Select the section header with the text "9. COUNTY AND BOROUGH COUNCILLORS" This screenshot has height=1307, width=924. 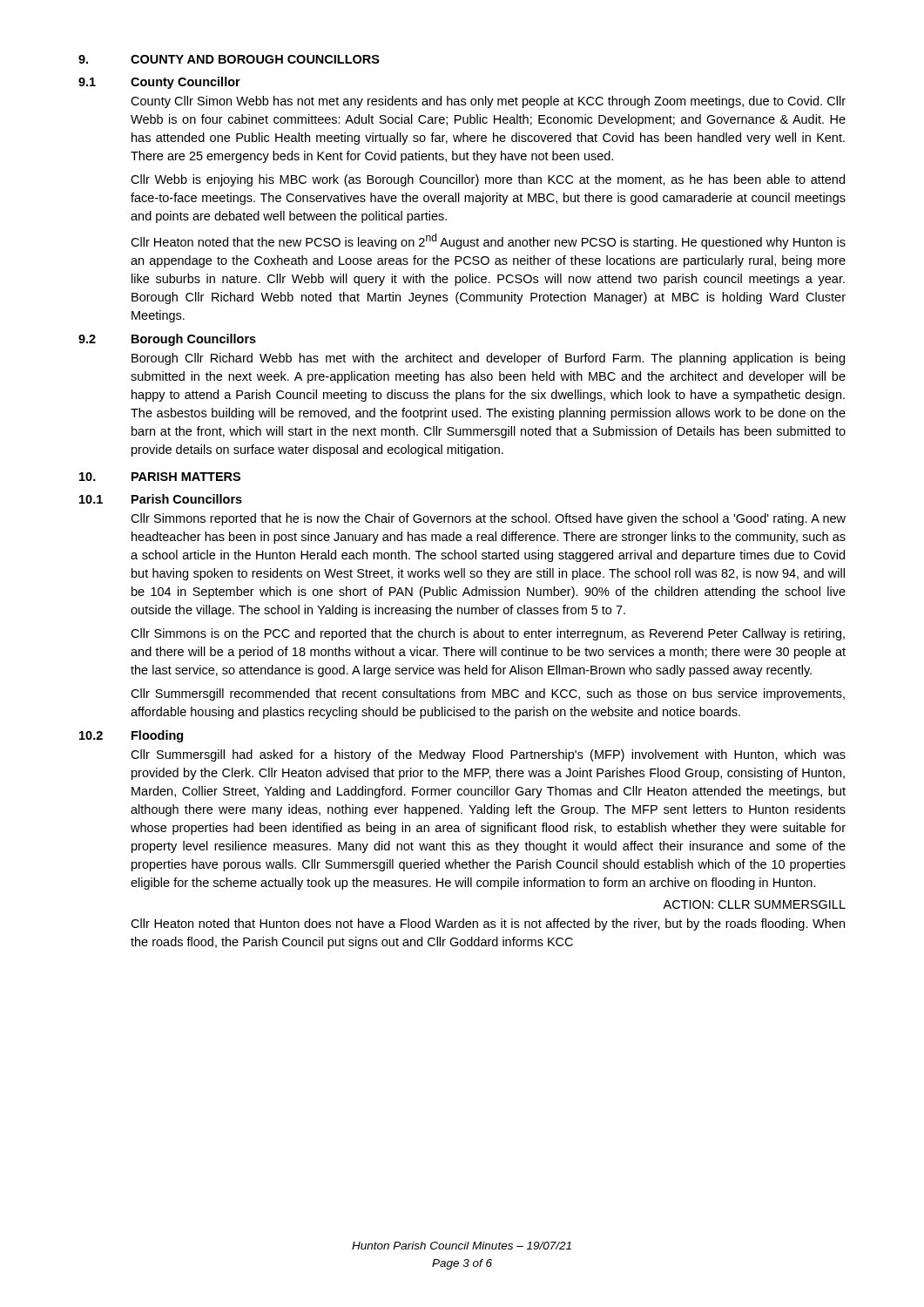coord(229,59)
